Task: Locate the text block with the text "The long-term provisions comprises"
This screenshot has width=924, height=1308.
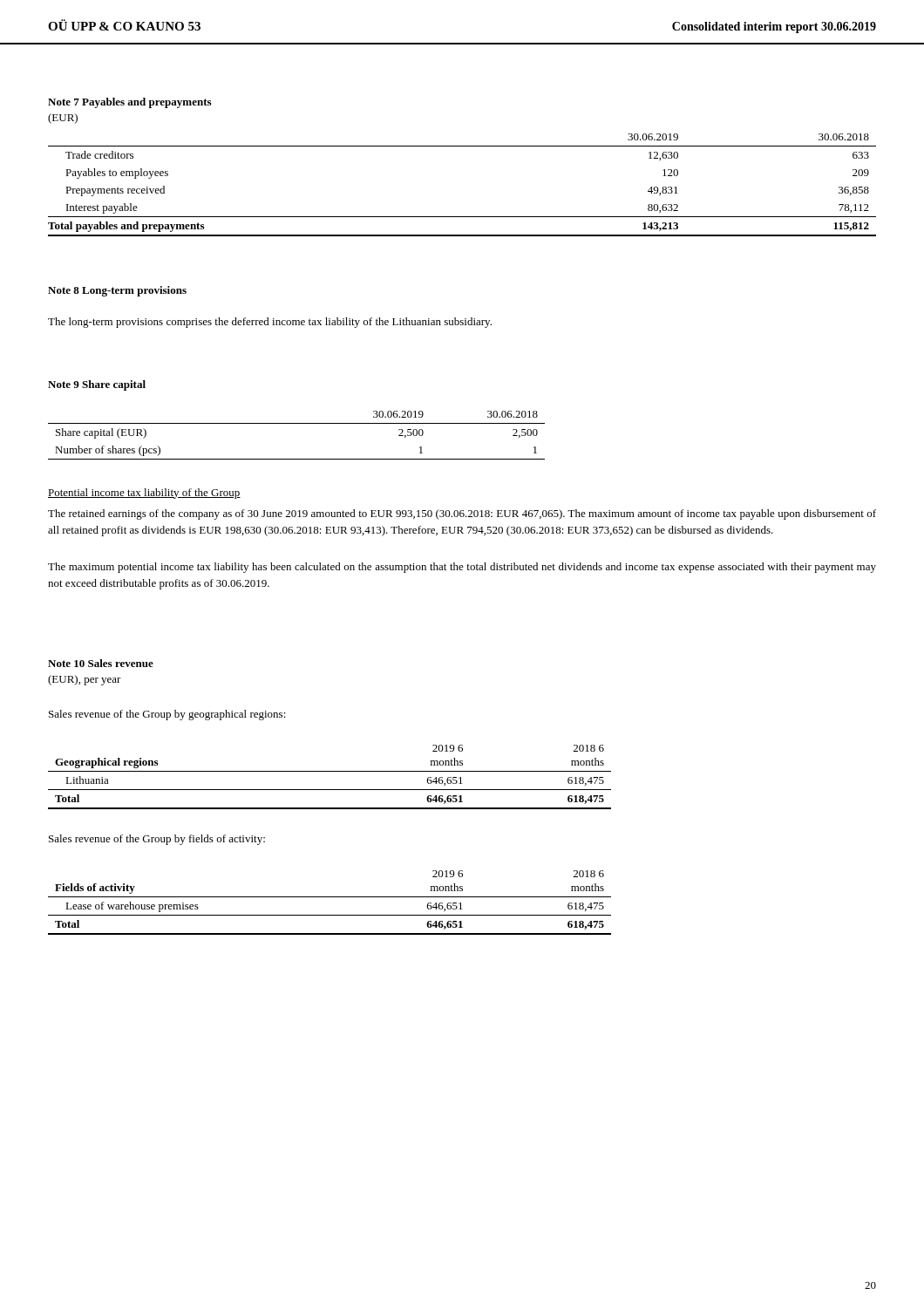Action: pyautogui.click(x=270, y=321)
